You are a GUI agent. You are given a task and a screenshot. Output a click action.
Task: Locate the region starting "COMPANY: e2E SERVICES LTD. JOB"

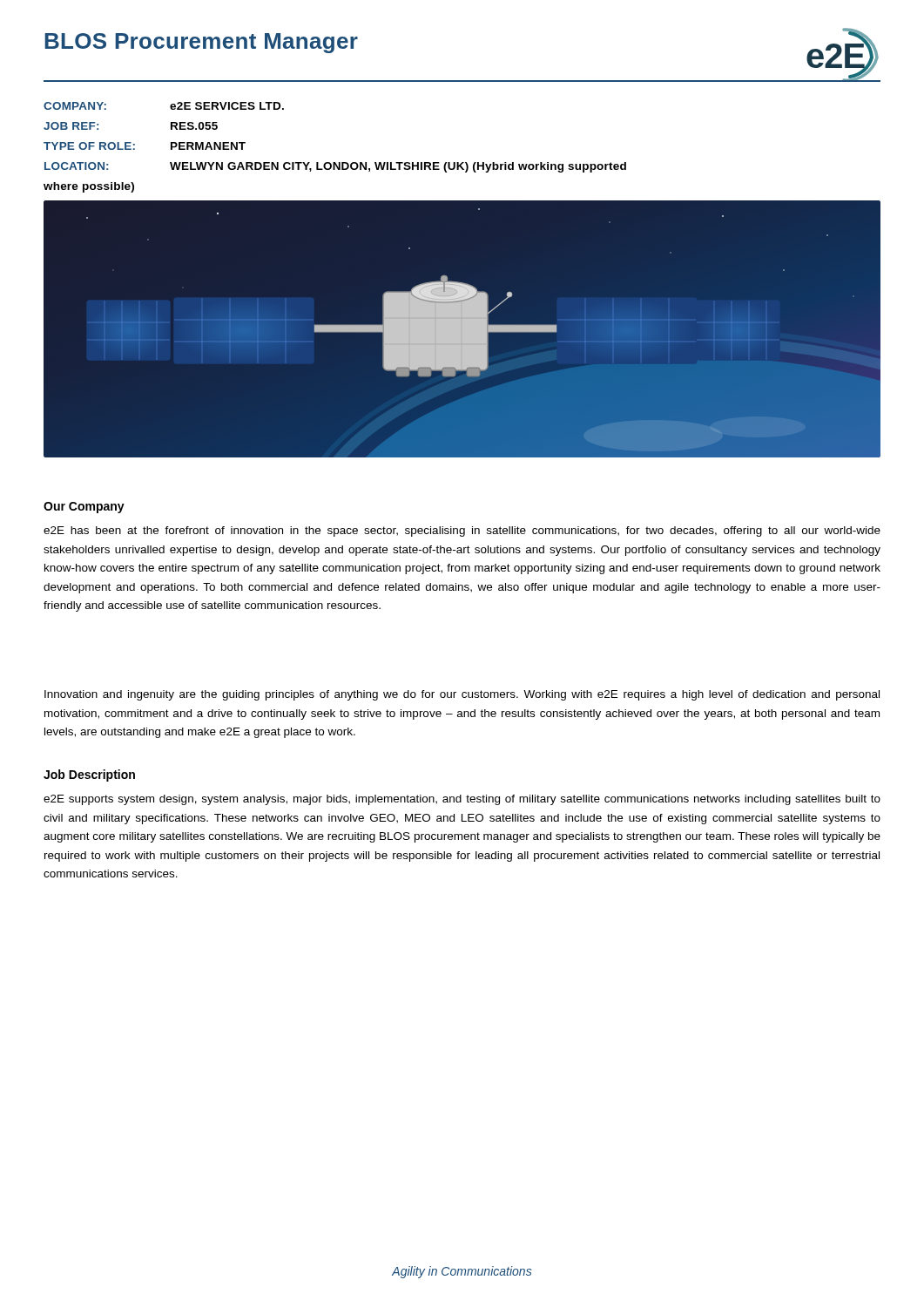point(81,106)
